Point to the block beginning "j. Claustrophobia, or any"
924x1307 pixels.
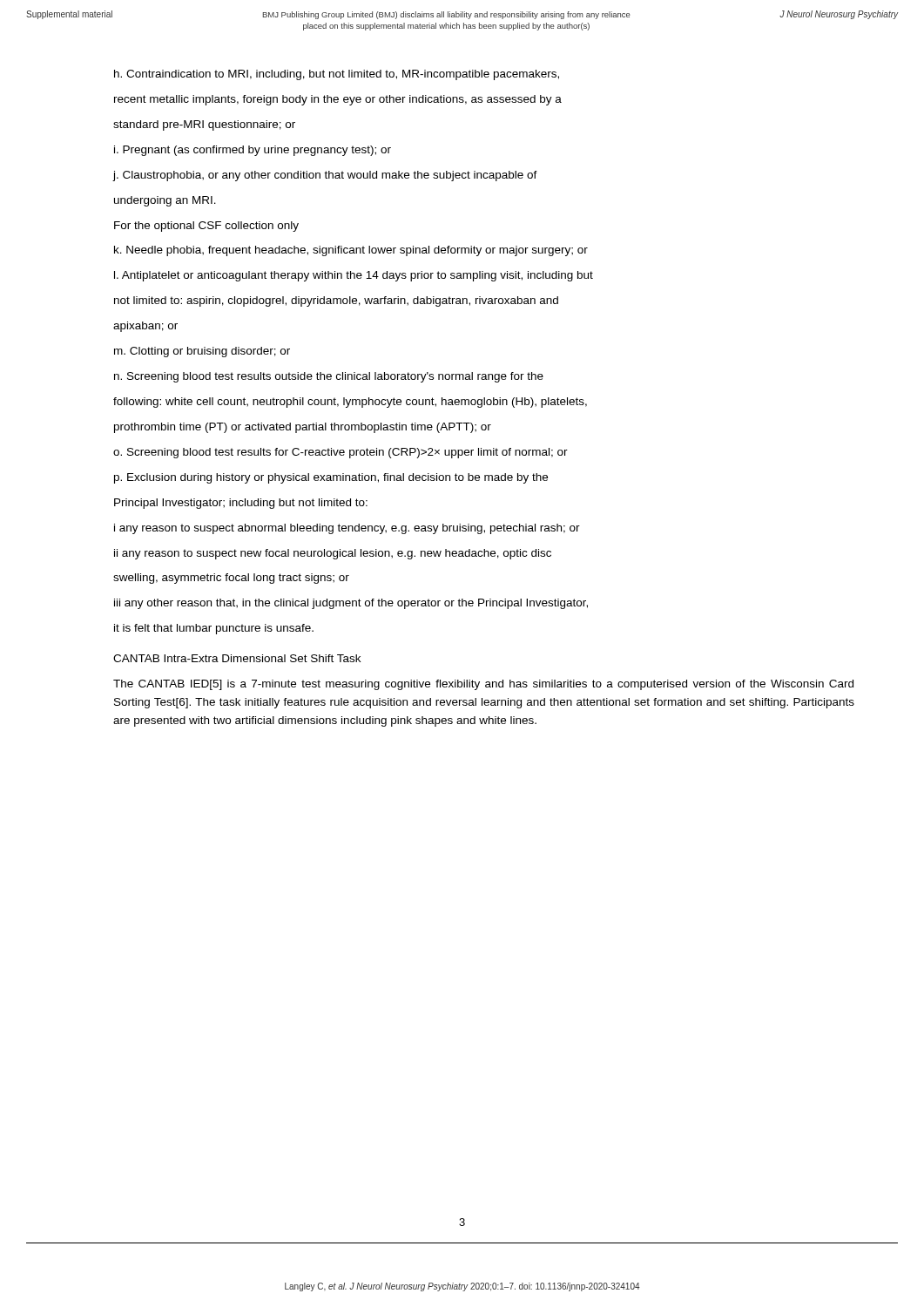click(x=484, y=188)
